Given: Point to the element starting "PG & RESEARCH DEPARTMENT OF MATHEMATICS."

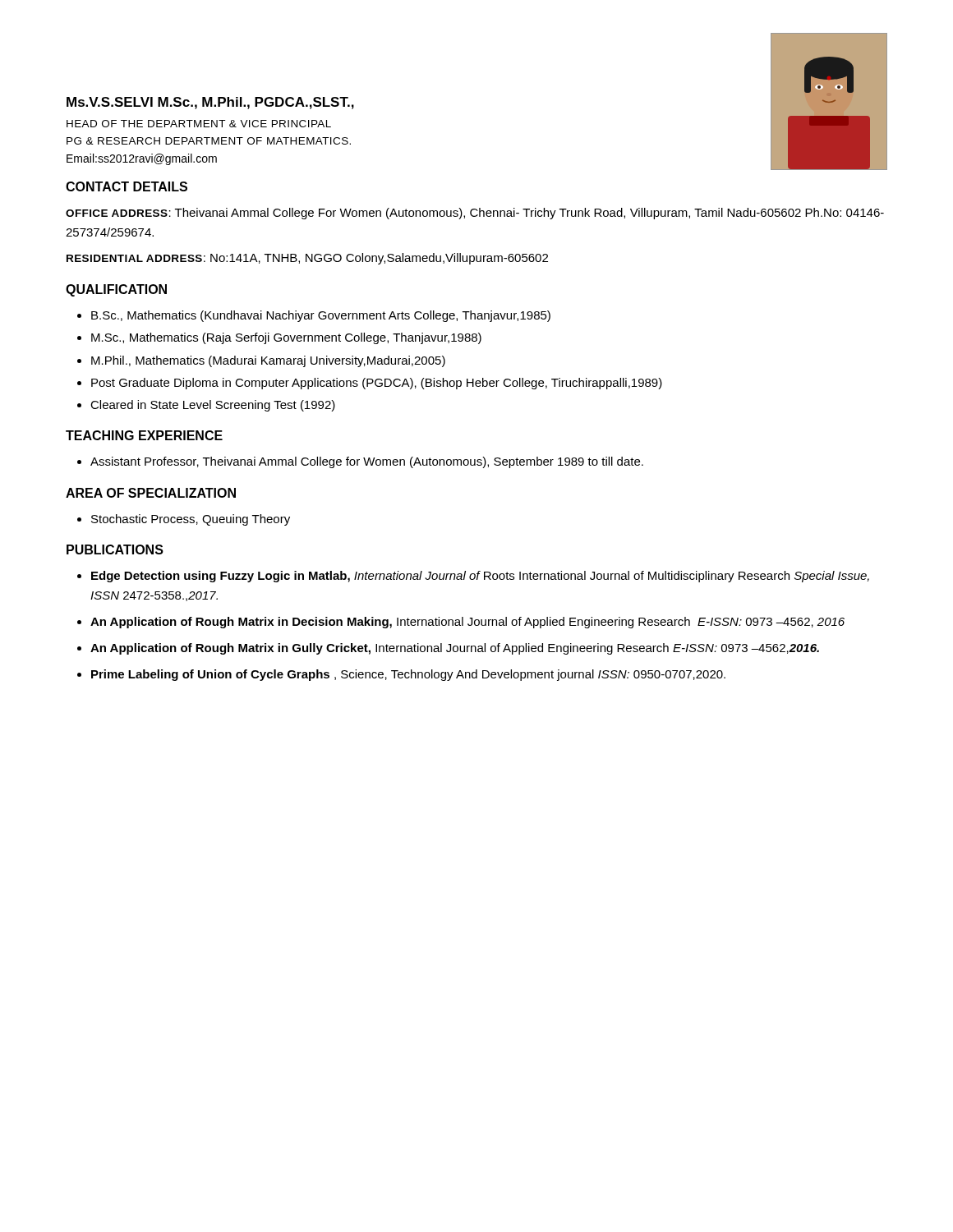Looking at the screenshot, I should coord(209,141).
